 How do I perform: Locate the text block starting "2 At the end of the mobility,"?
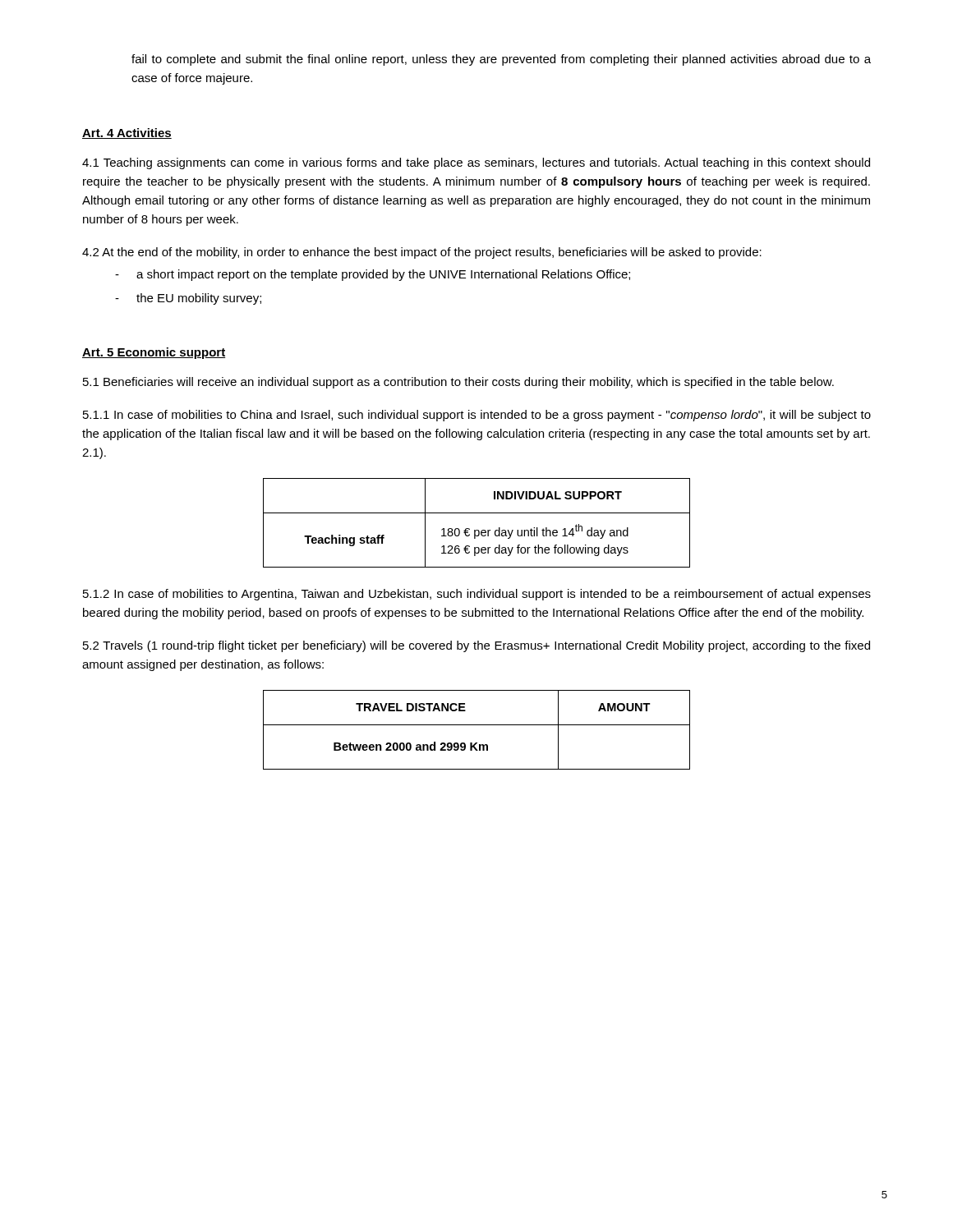click(422, 251)
